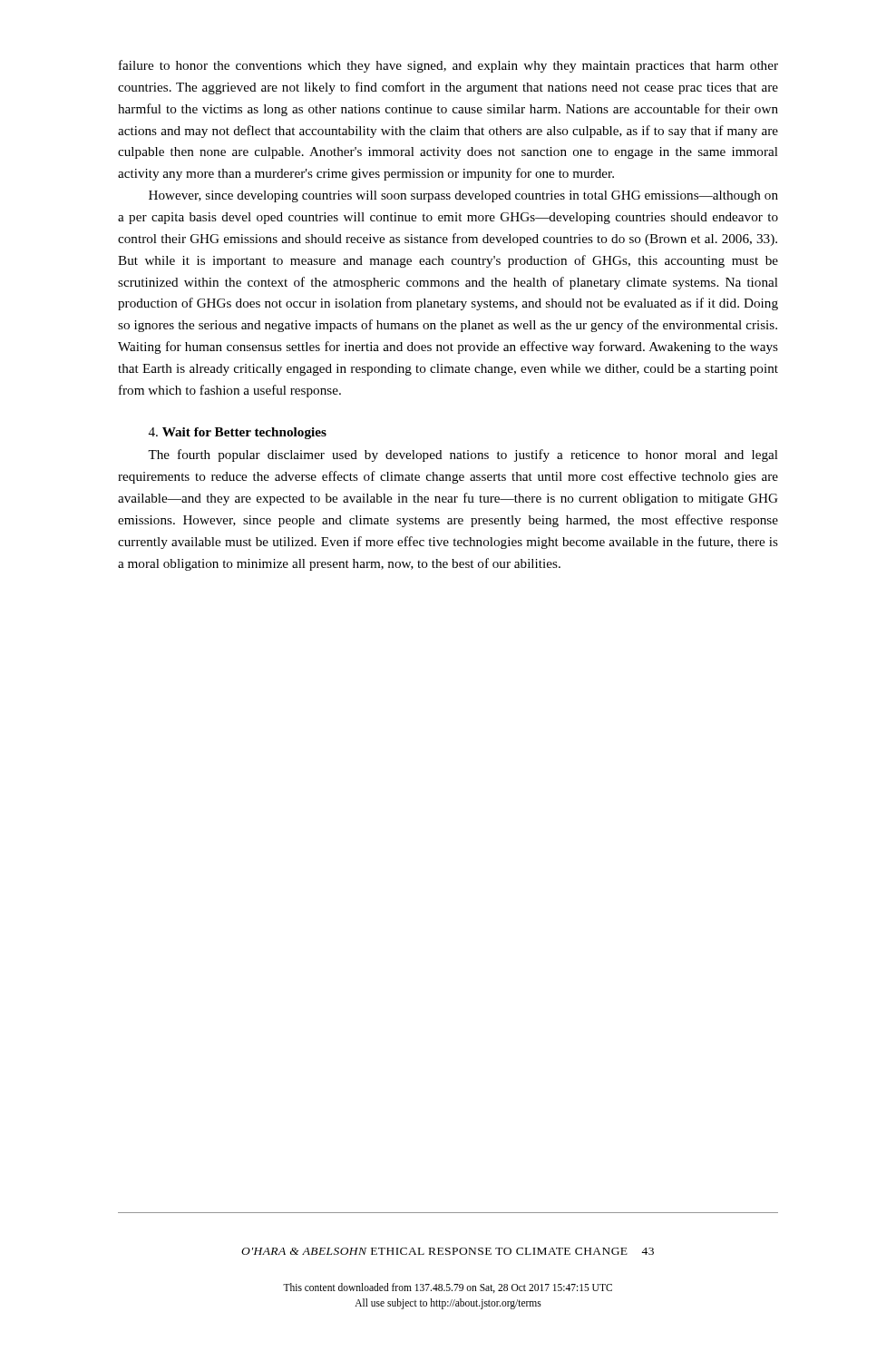Point to the region starting "The fourth popular disclaimer"
Viewport: 896px width, 1361px height.
tap(448, 509)
